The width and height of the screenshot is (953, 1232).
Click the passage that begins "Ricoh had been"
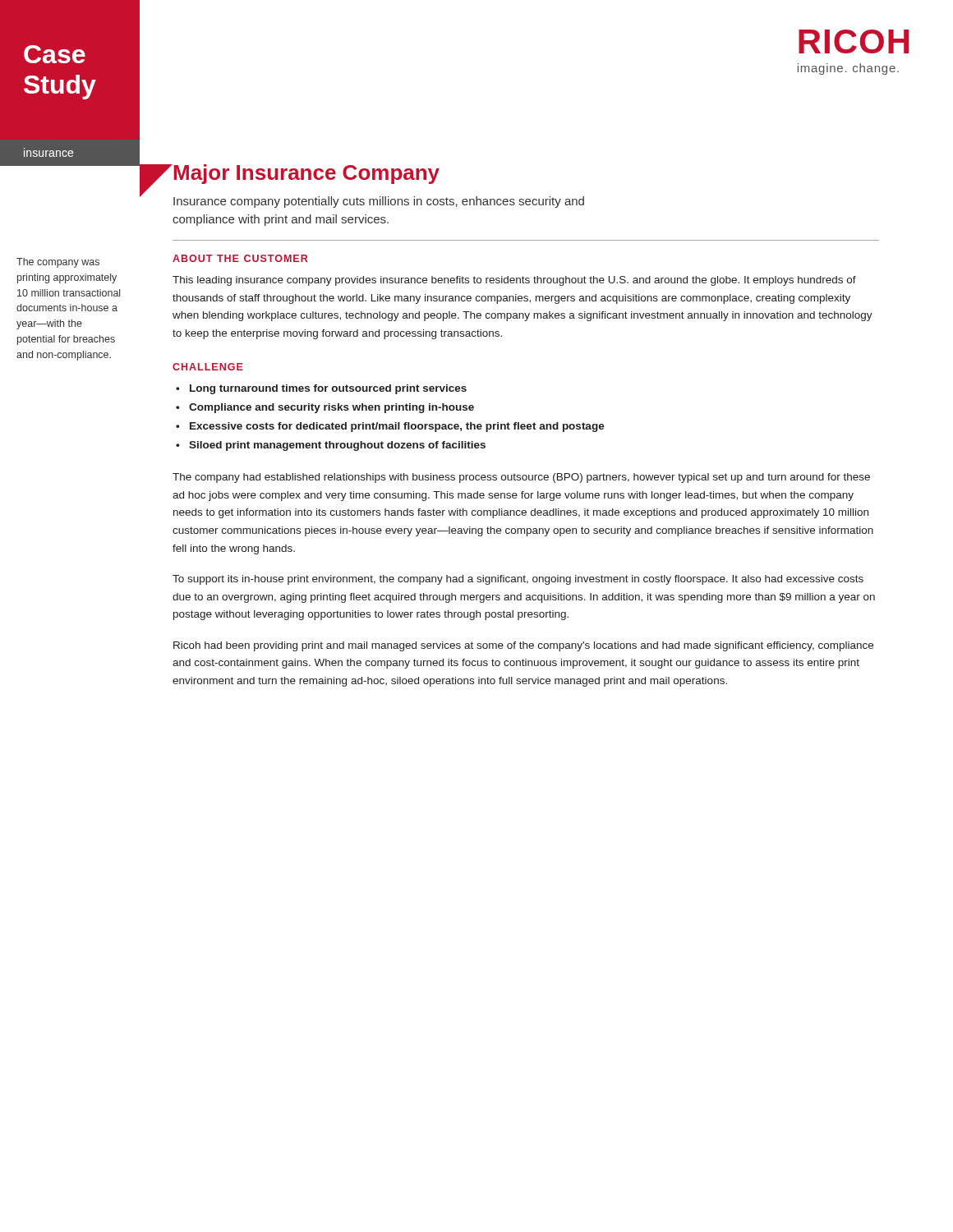click(x=523, y=663)
